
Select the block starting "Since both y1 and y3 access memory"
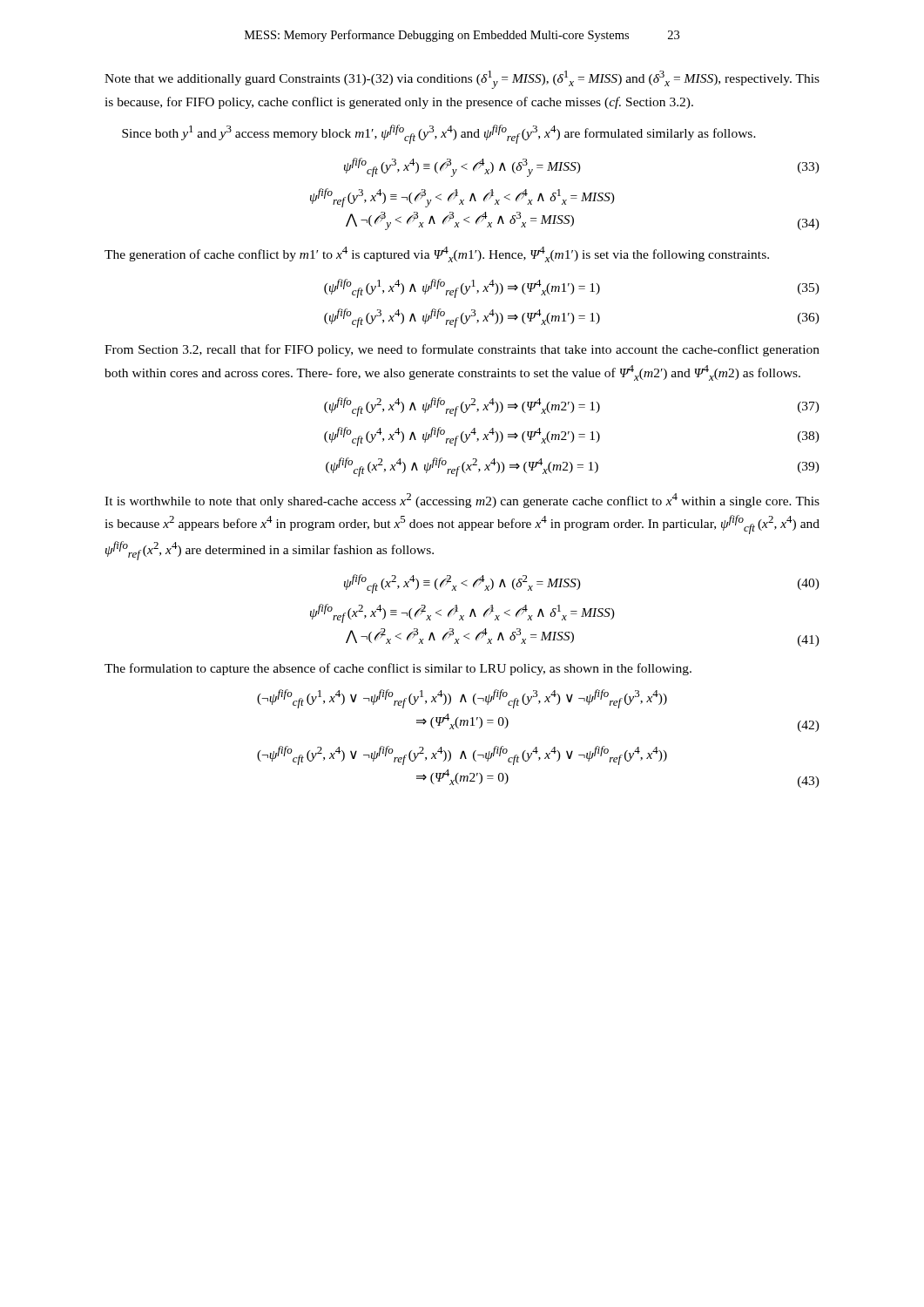coord(430,133)
